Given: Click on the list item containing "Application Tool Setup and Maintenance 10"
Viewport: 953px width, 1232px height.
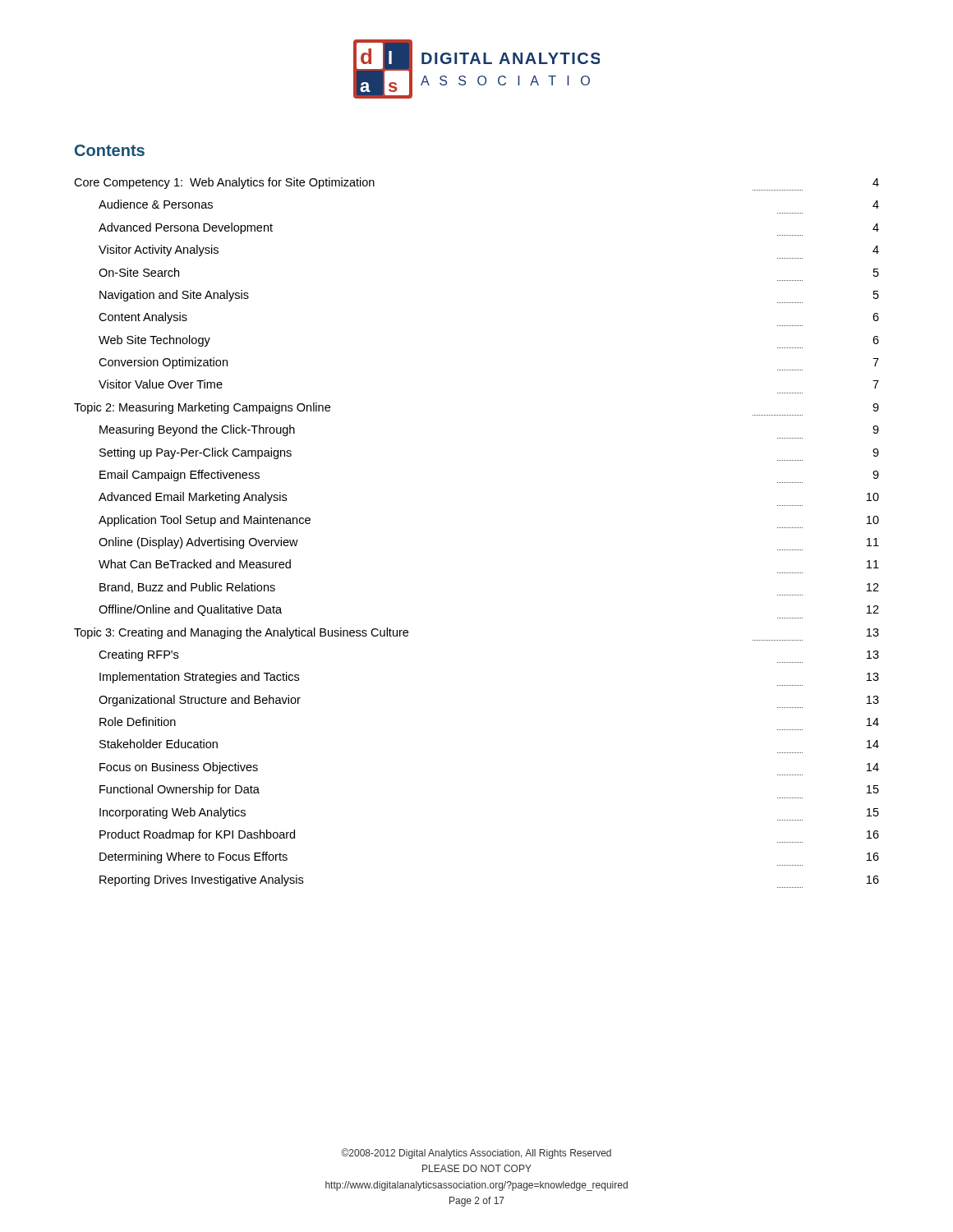Looking at the screenshot, I should (205, 521).
